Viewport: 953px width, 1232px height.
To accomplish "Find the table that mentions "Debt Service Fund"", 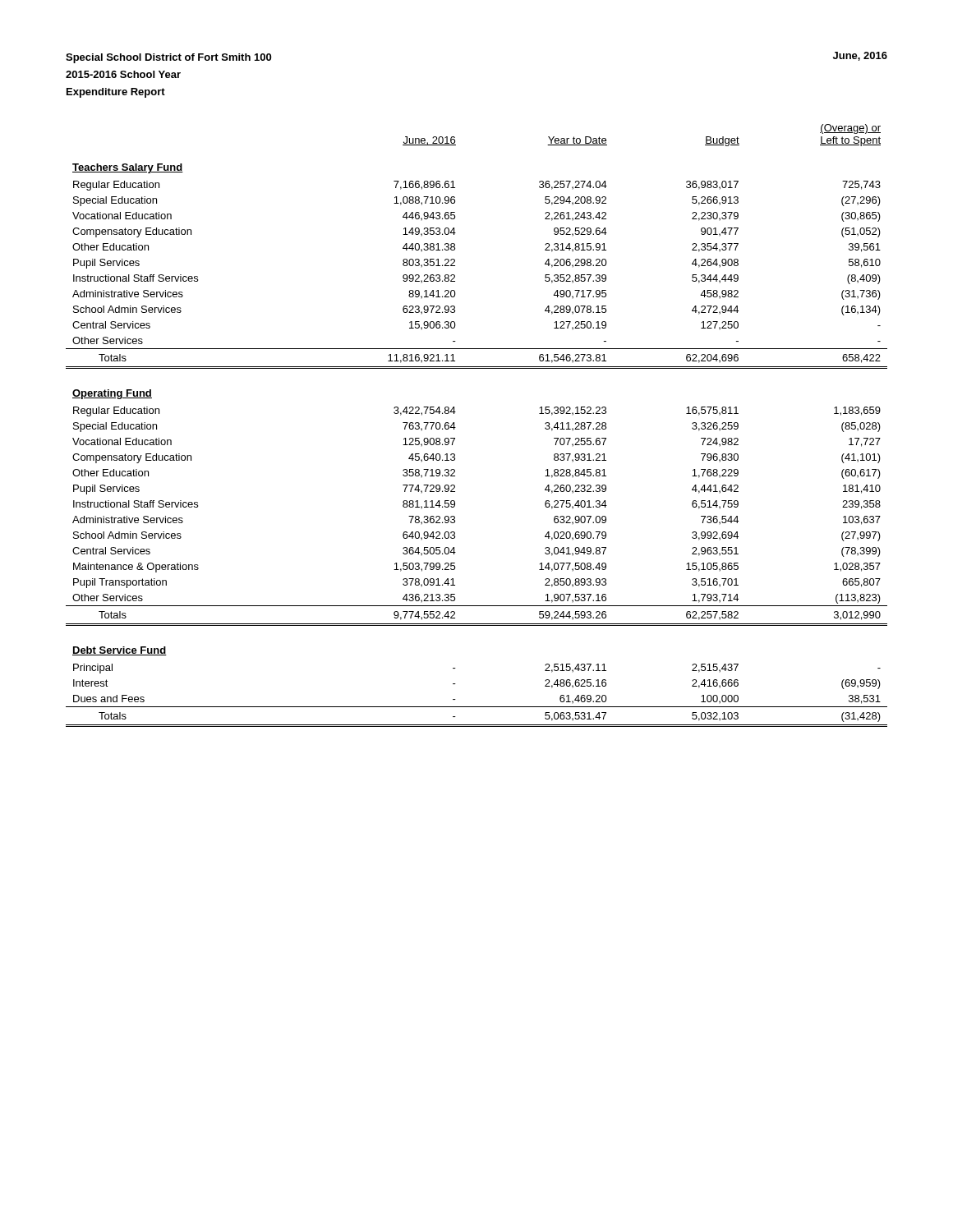I will point(476,424).
